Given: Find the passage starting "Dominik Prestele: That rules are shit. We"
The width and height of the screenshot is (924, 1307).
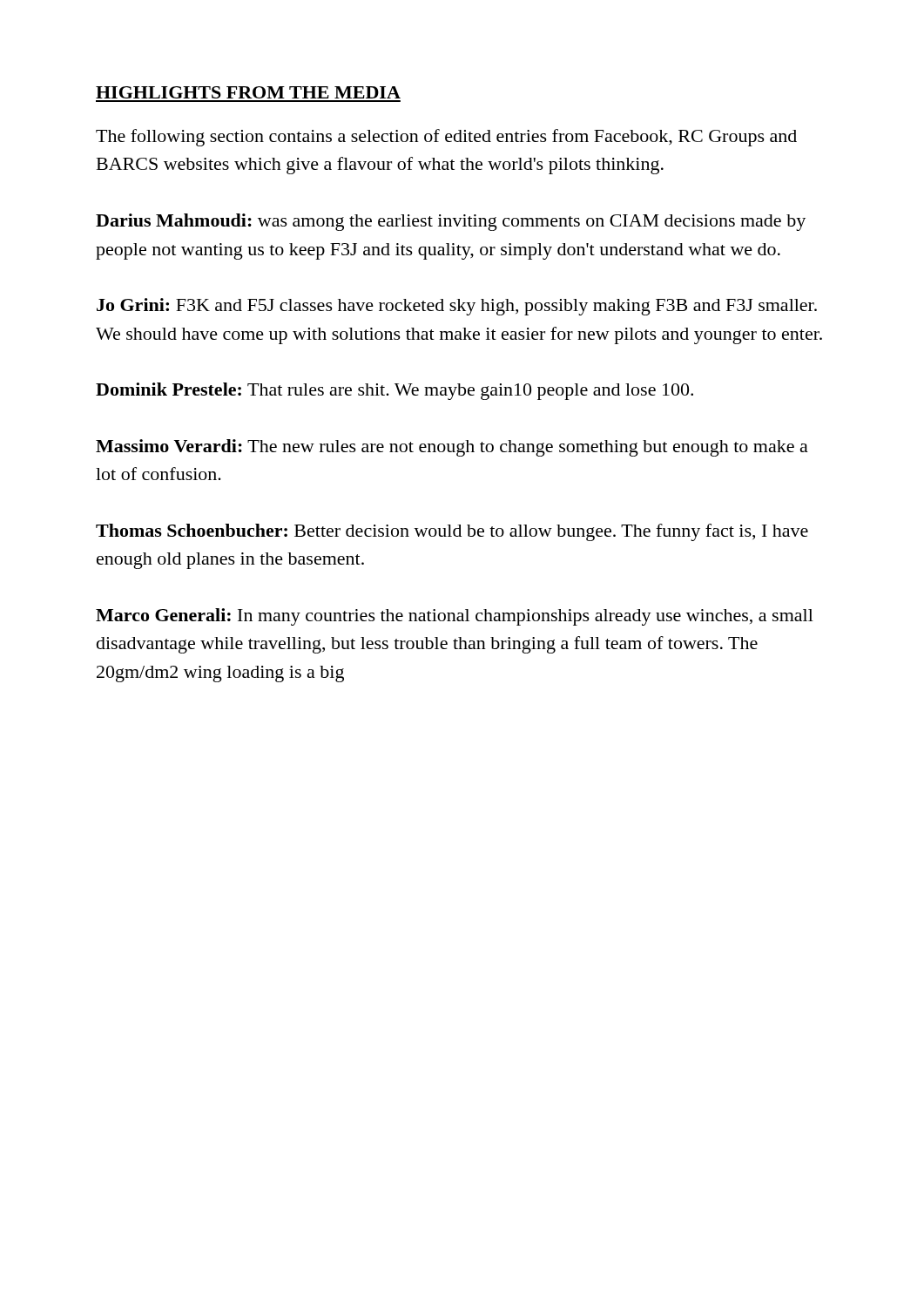Looking at the screenshot, I should [395, 389].
